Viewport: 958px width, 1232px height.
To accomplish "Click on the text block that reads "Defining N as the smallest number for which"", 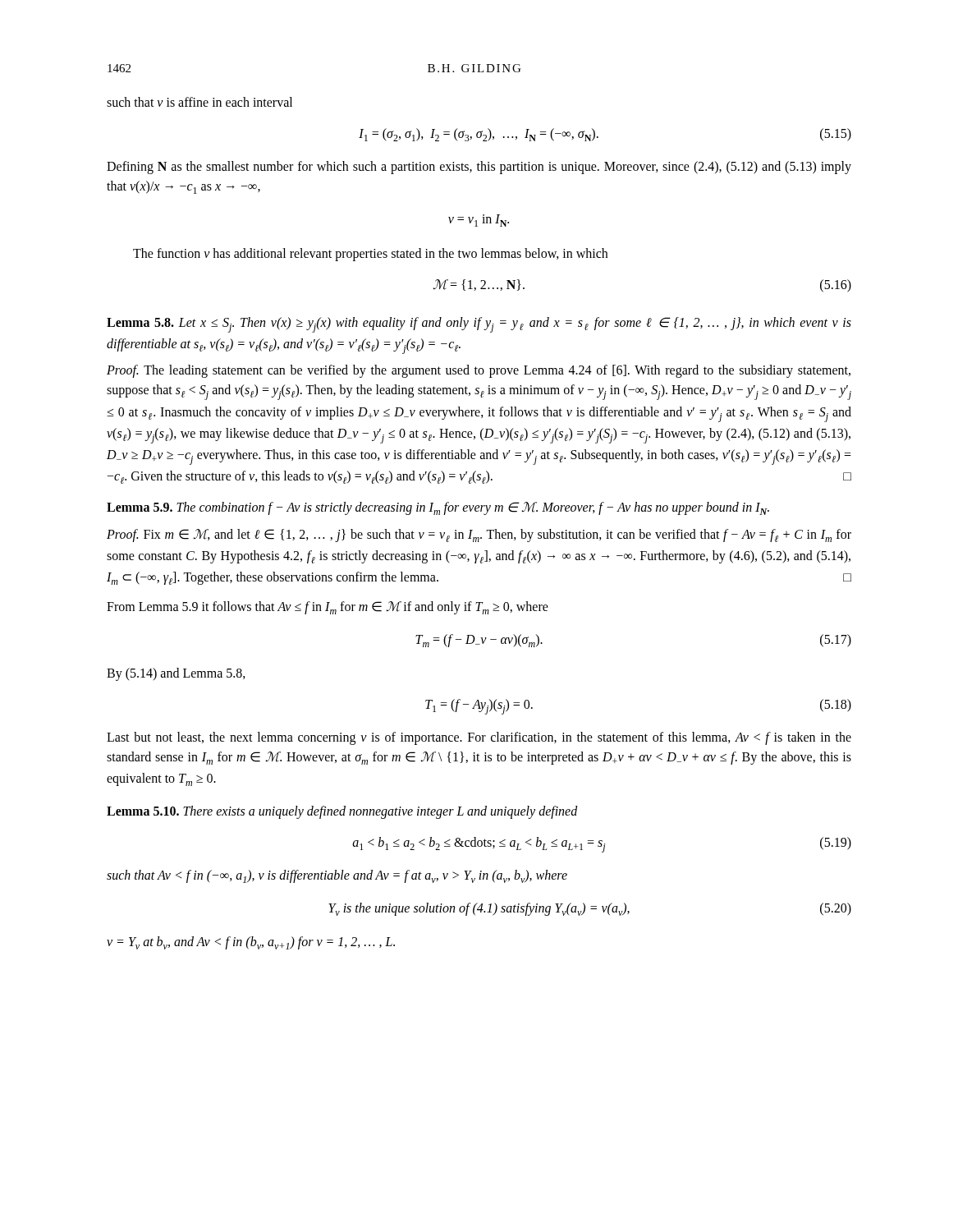I will pos(479,178).
